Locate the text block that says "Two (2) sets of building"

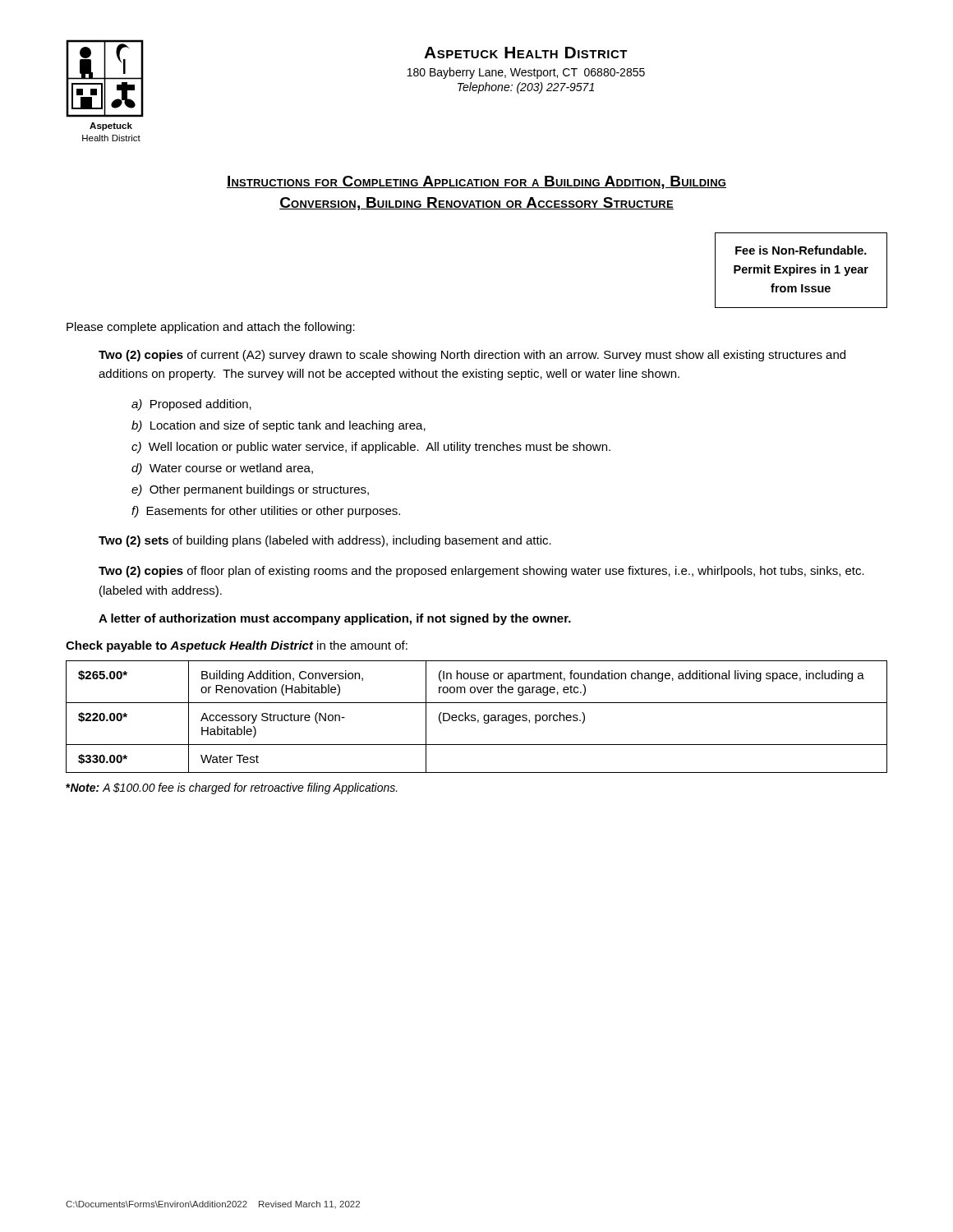pos(325,540)
